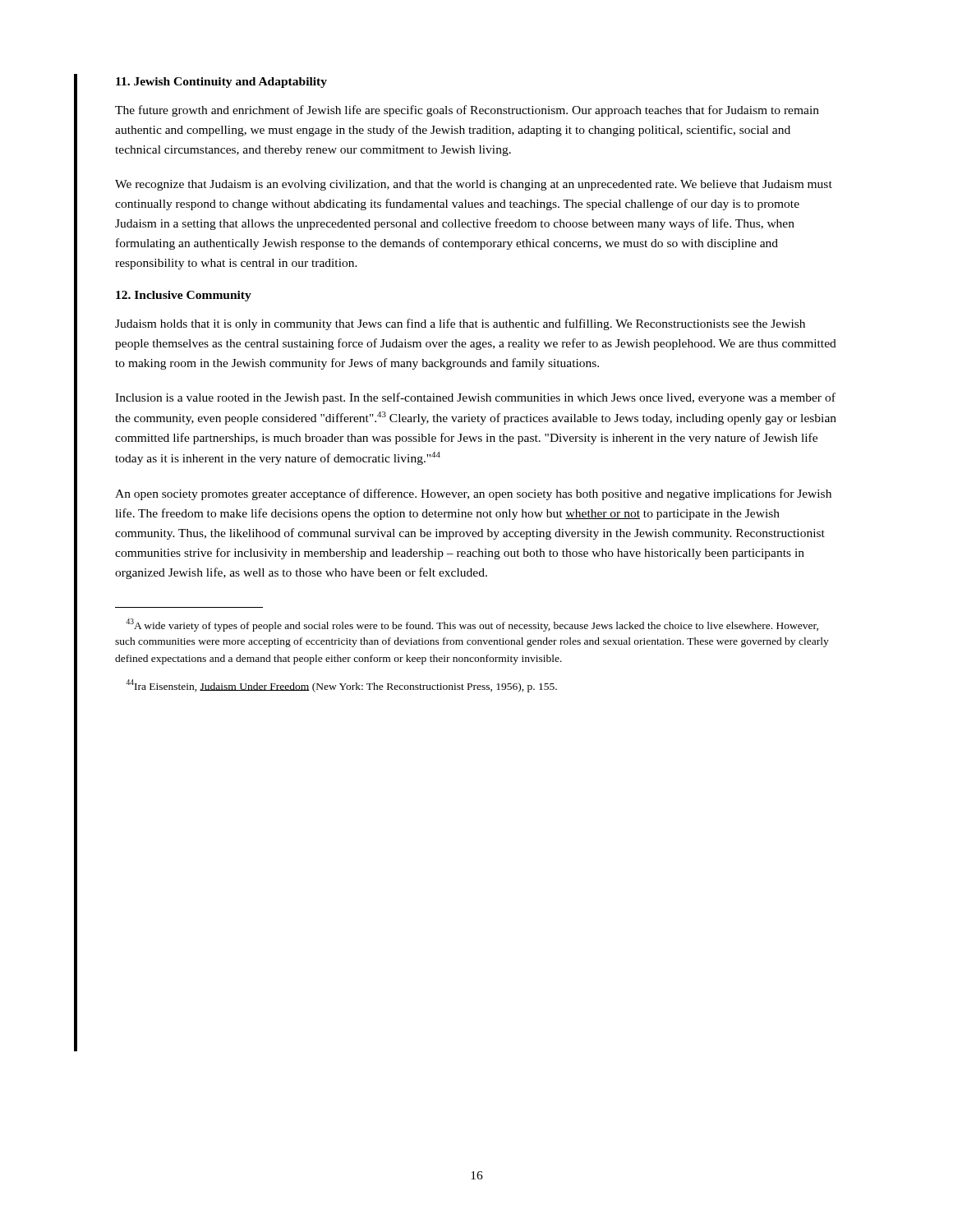This screenshot has height=1232, width=953.
Task: Click on the text block starting "12. Inclusive Community"
Action: 183,295
